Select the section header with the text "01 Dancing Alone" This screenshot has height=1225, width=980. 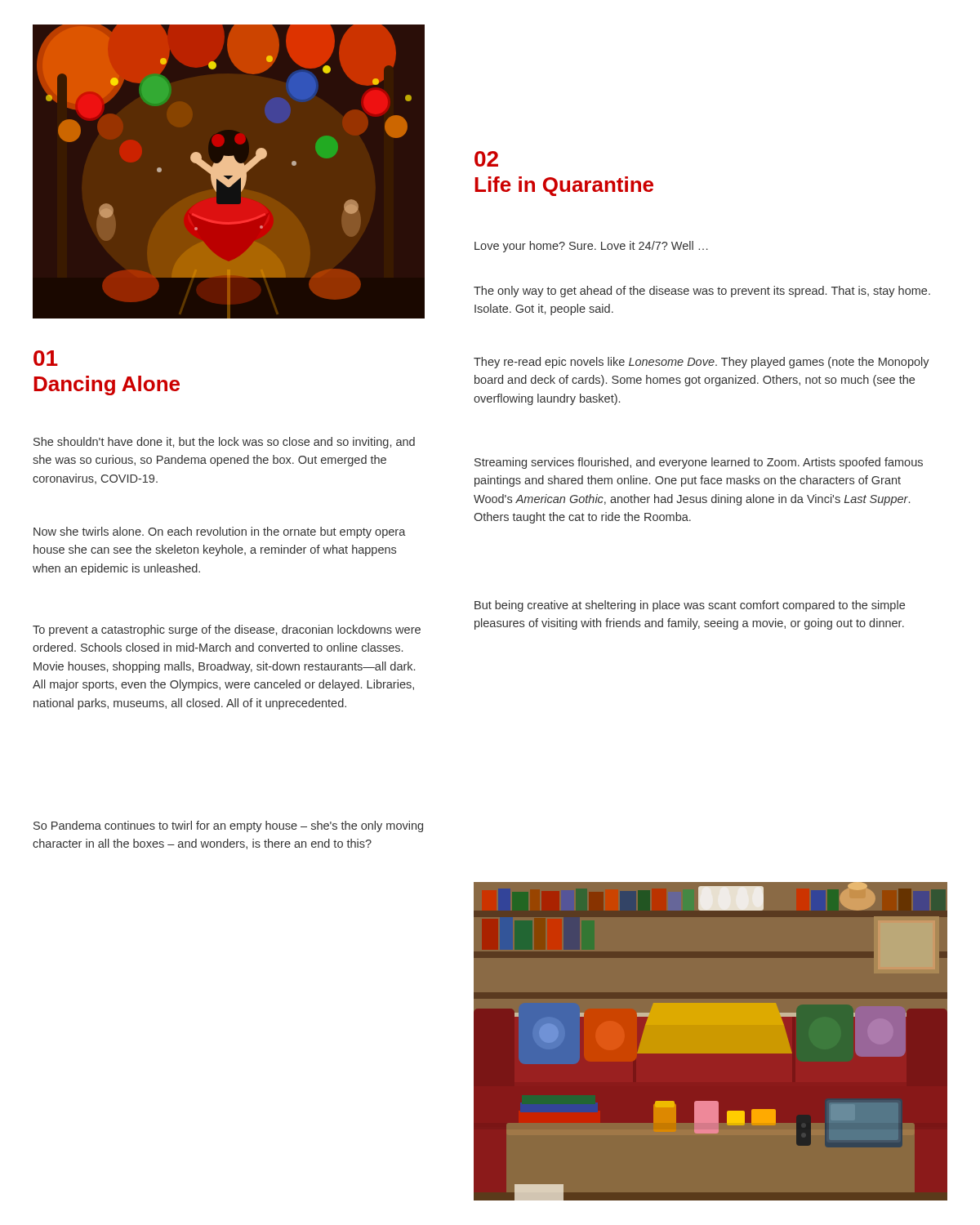(46, 358)
